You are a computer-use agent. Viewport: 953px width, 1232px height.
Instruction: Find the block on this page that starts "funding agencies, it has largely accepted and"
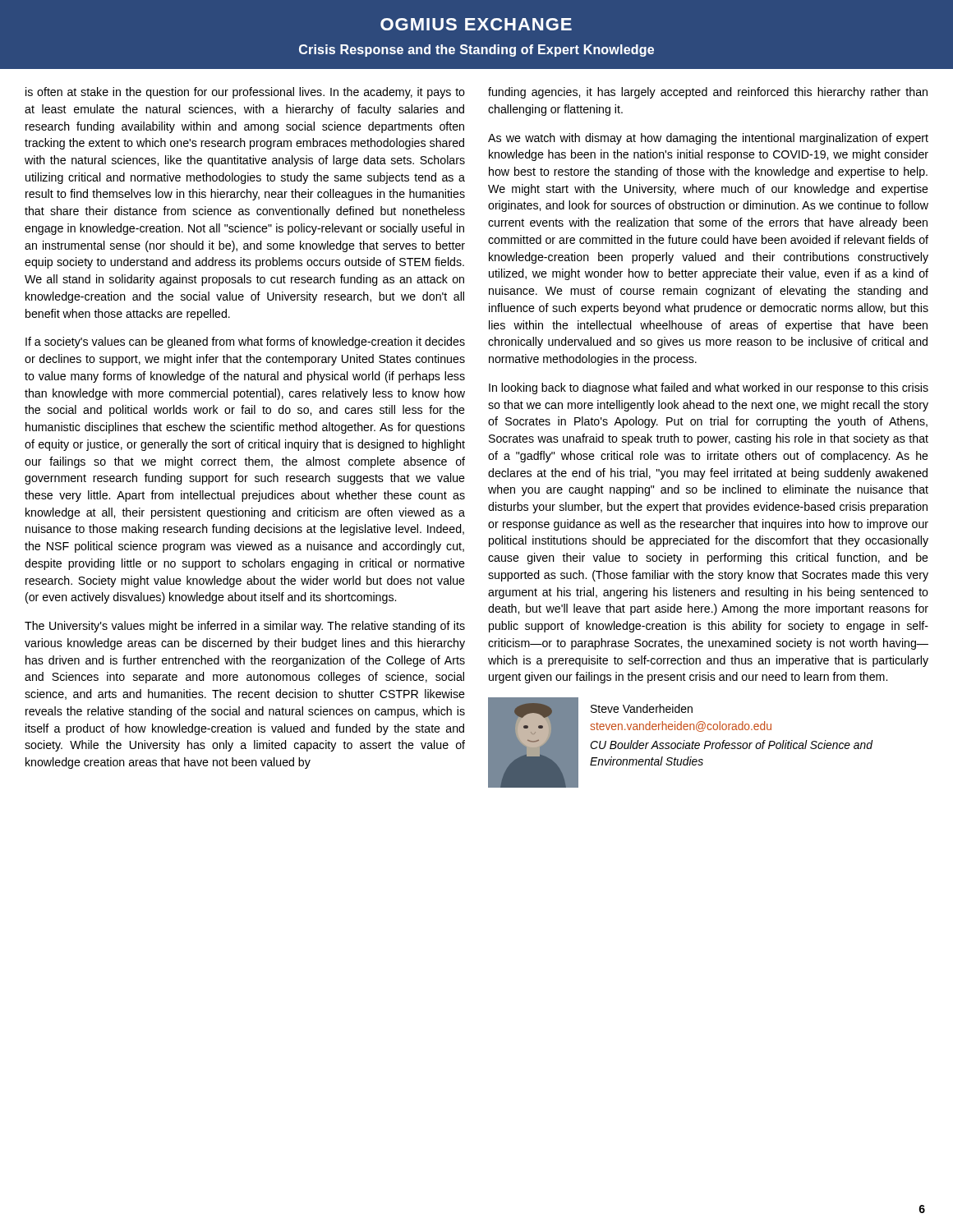[708, 101]
